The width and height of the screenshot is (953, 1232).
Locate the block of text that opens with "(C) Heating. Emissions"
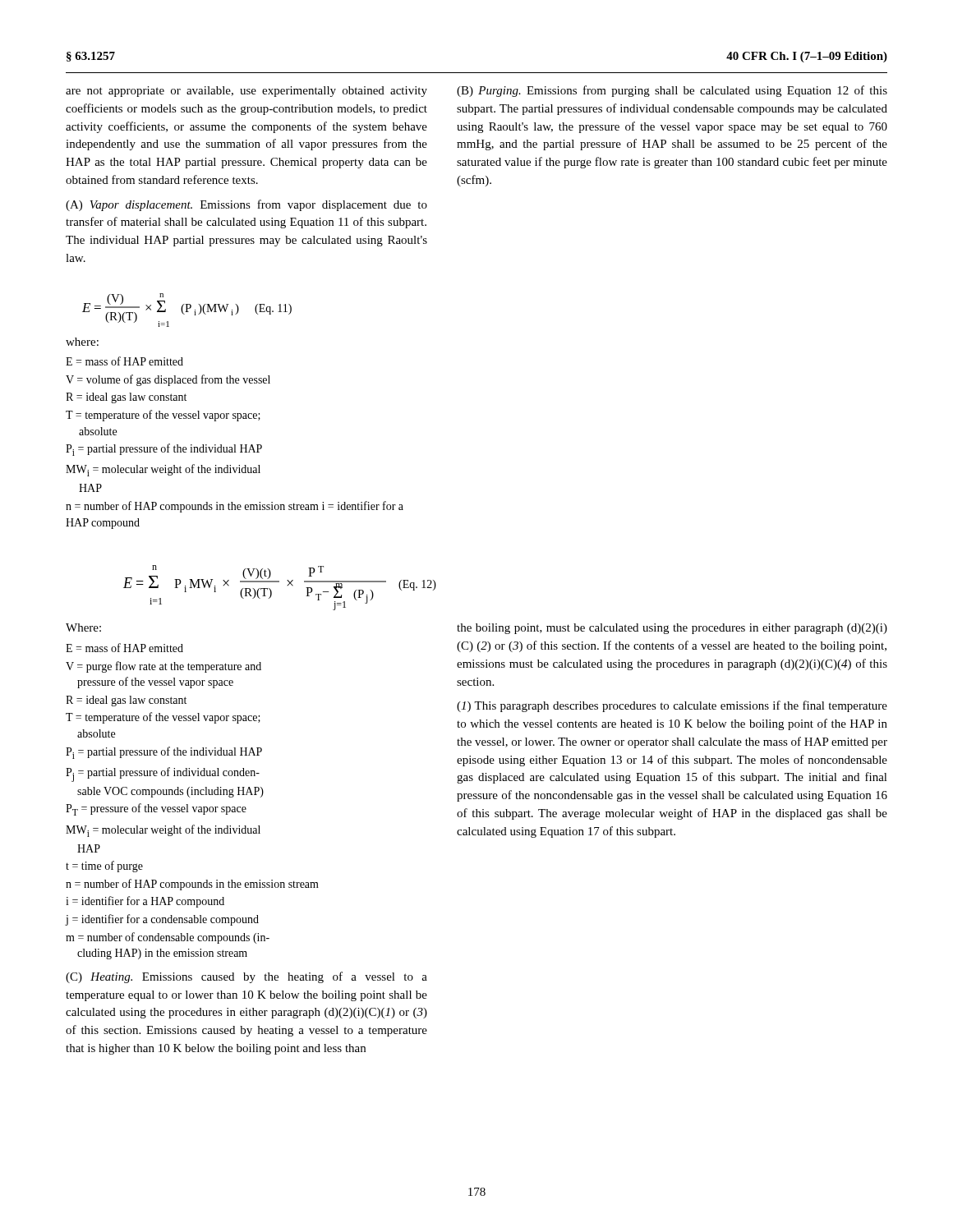point(246,1013)
